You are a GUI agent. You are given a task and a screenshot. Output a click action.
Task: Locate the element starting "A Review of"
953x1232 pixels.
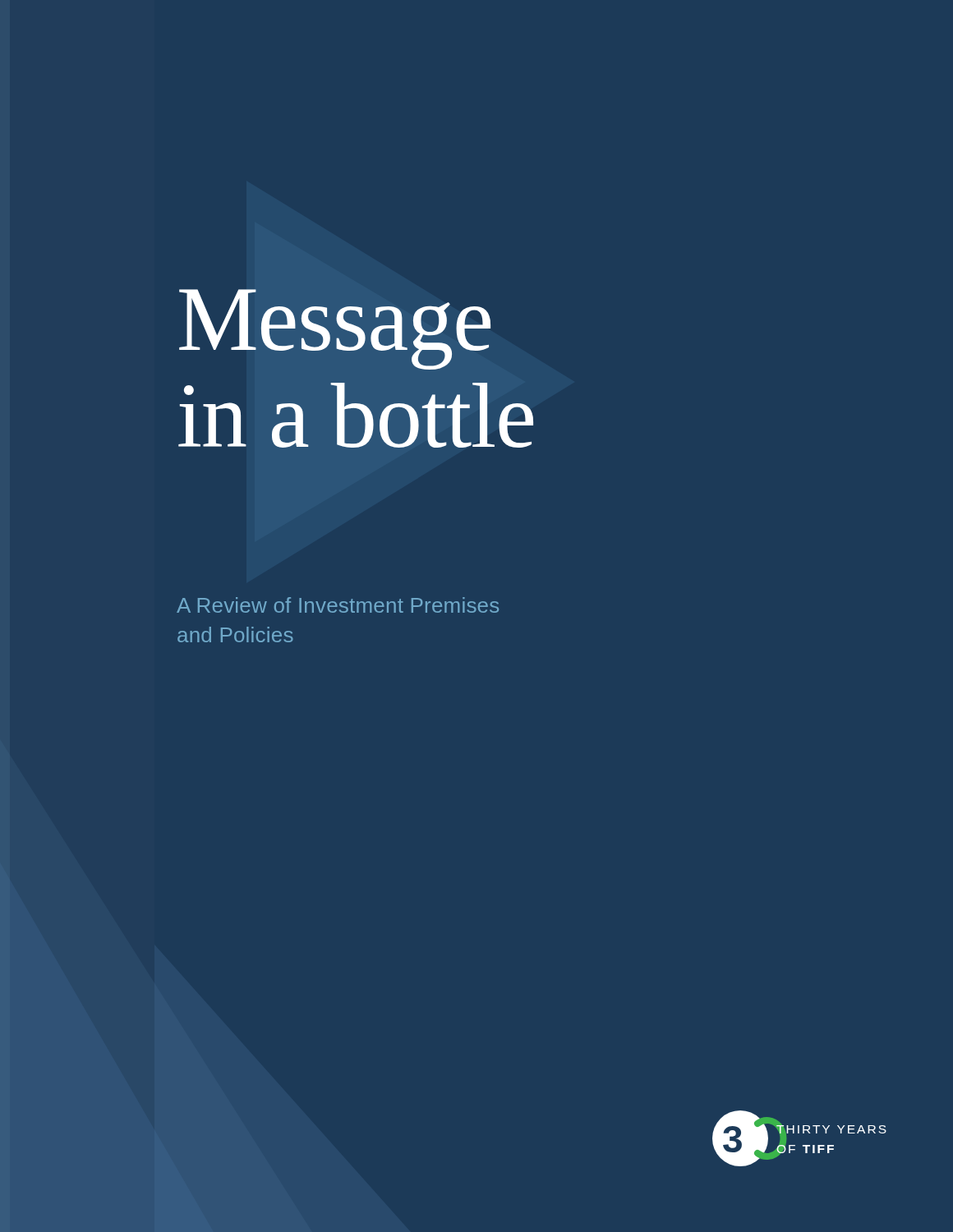click(338, 621)
